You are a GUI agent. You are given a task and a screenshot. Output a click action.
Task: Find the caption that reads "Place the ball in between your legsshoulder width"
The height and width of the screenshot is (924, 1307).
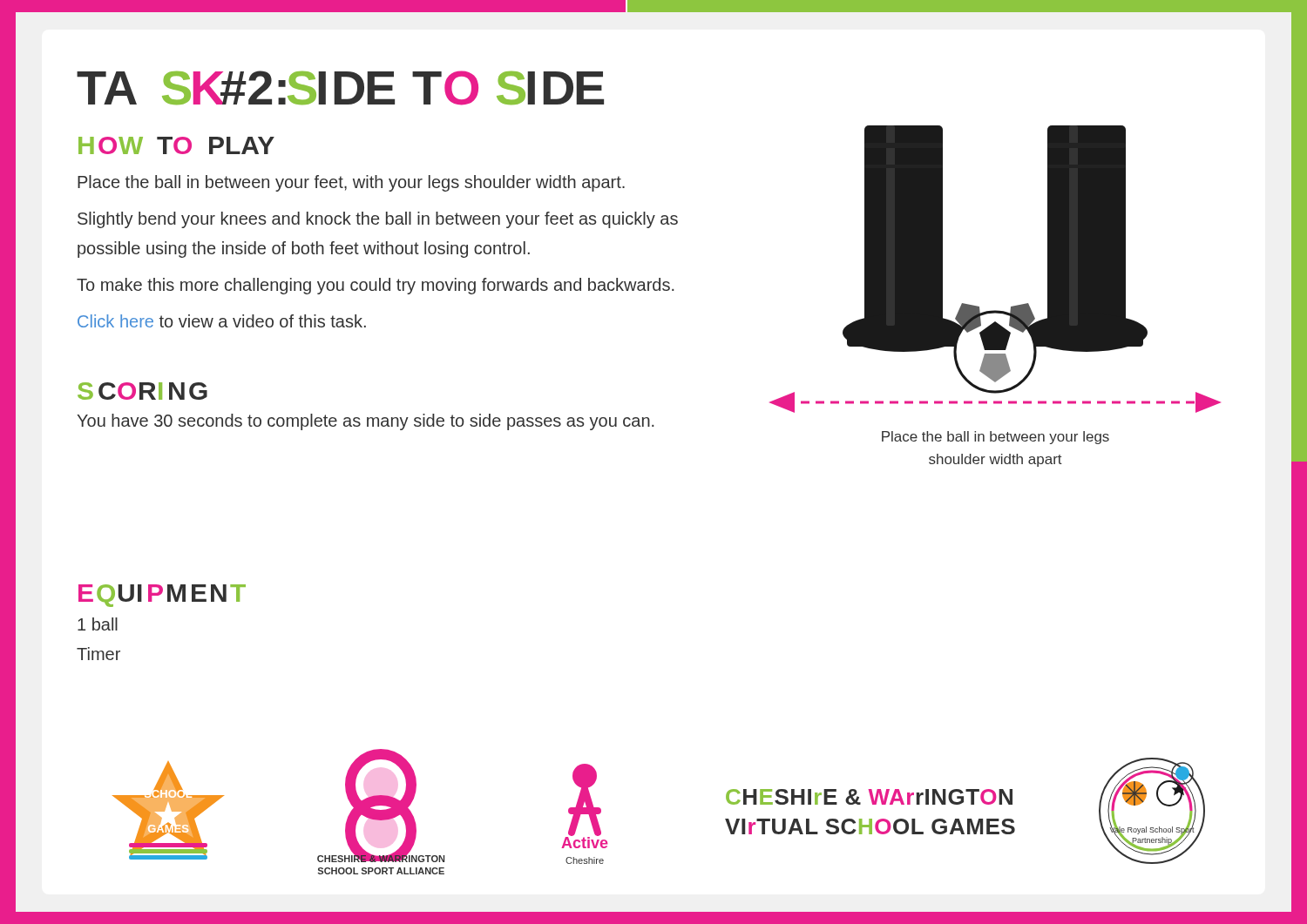995,448
